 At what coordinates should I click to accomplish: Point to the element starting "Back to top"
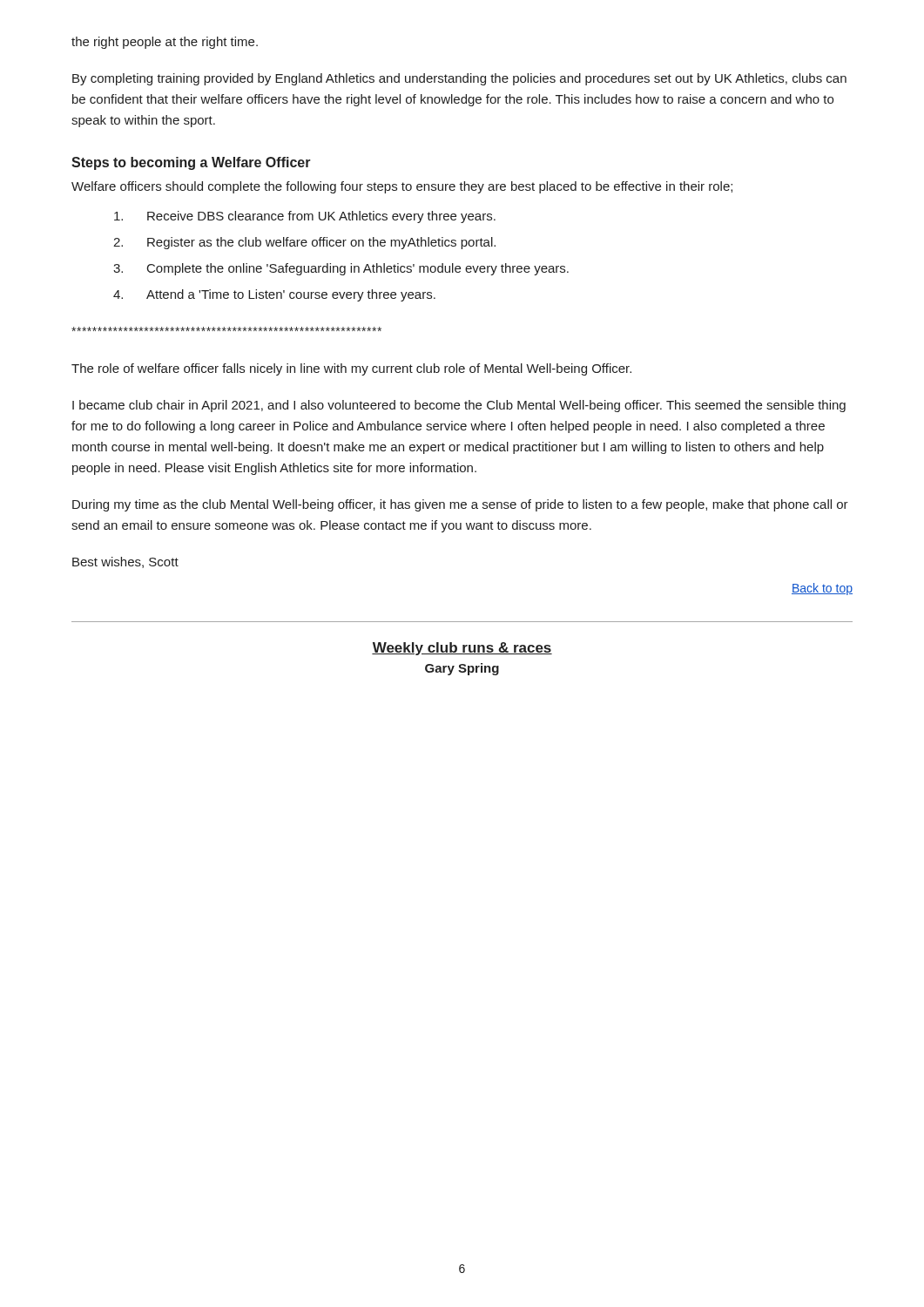pyautogui.click(x=822, y=588)
